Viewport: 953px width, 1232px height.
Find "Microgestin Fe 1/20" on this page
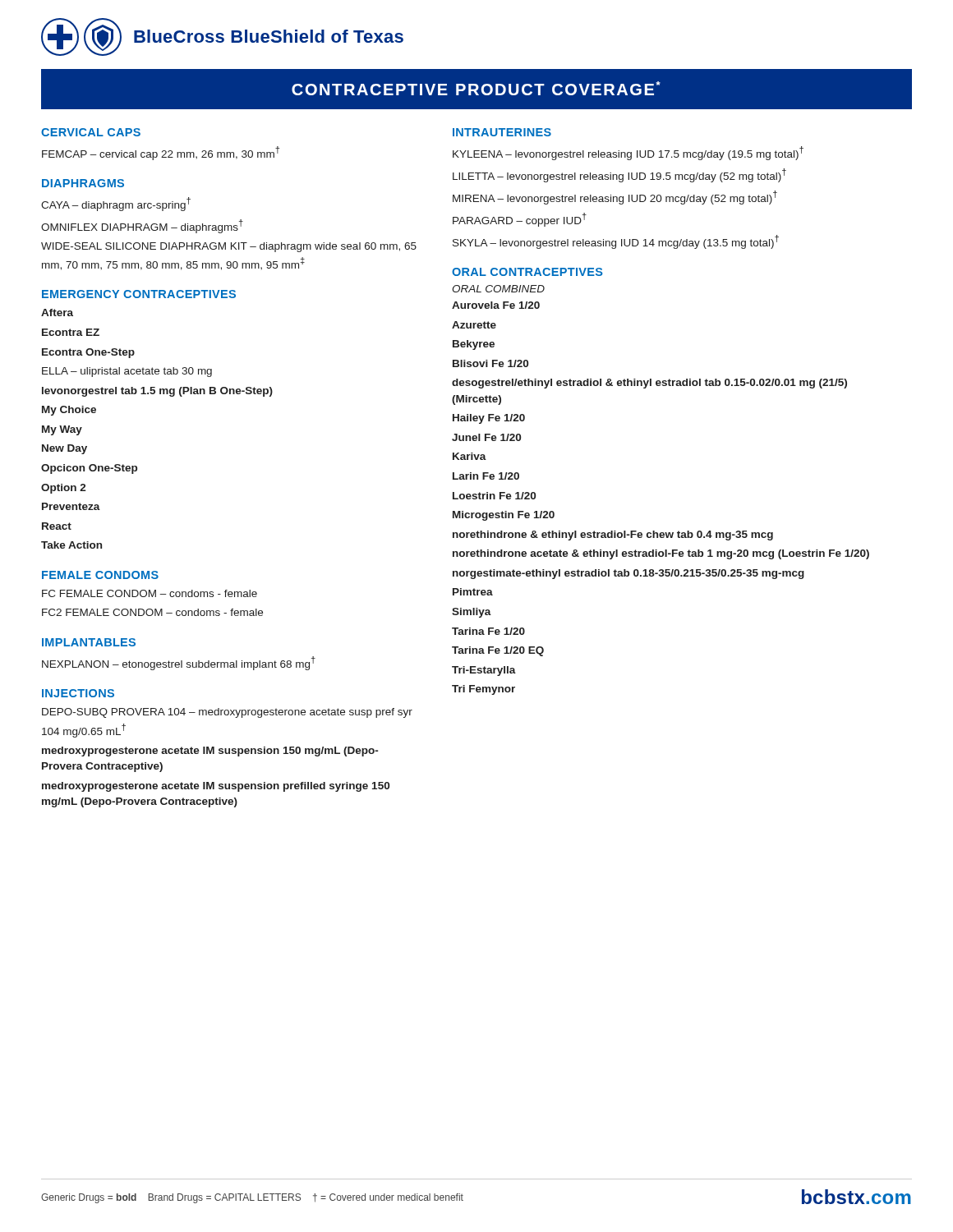click(x=503, y=515)
